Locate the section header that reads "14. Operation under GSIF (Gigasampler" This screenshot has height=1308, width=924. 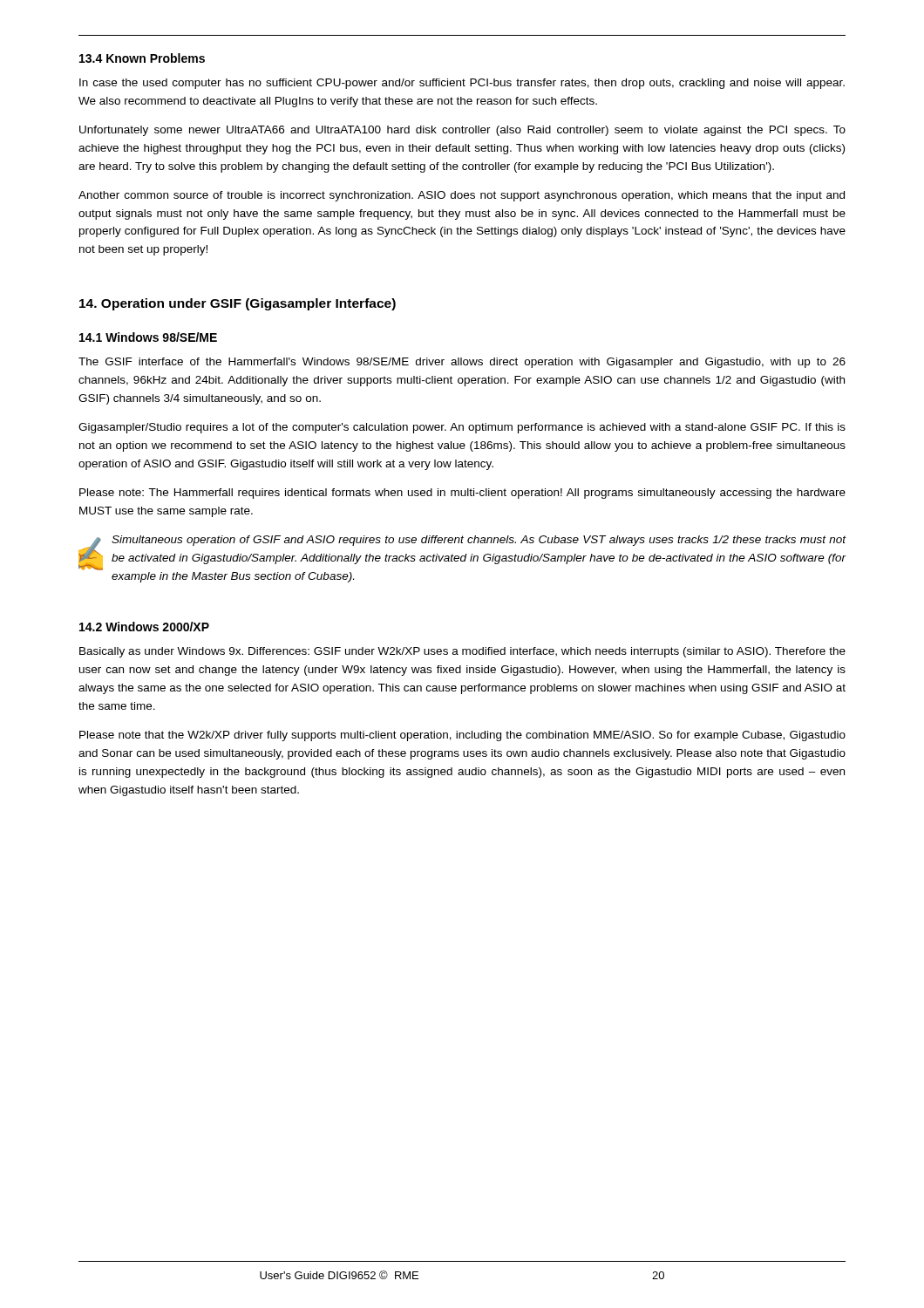[237, 303]
